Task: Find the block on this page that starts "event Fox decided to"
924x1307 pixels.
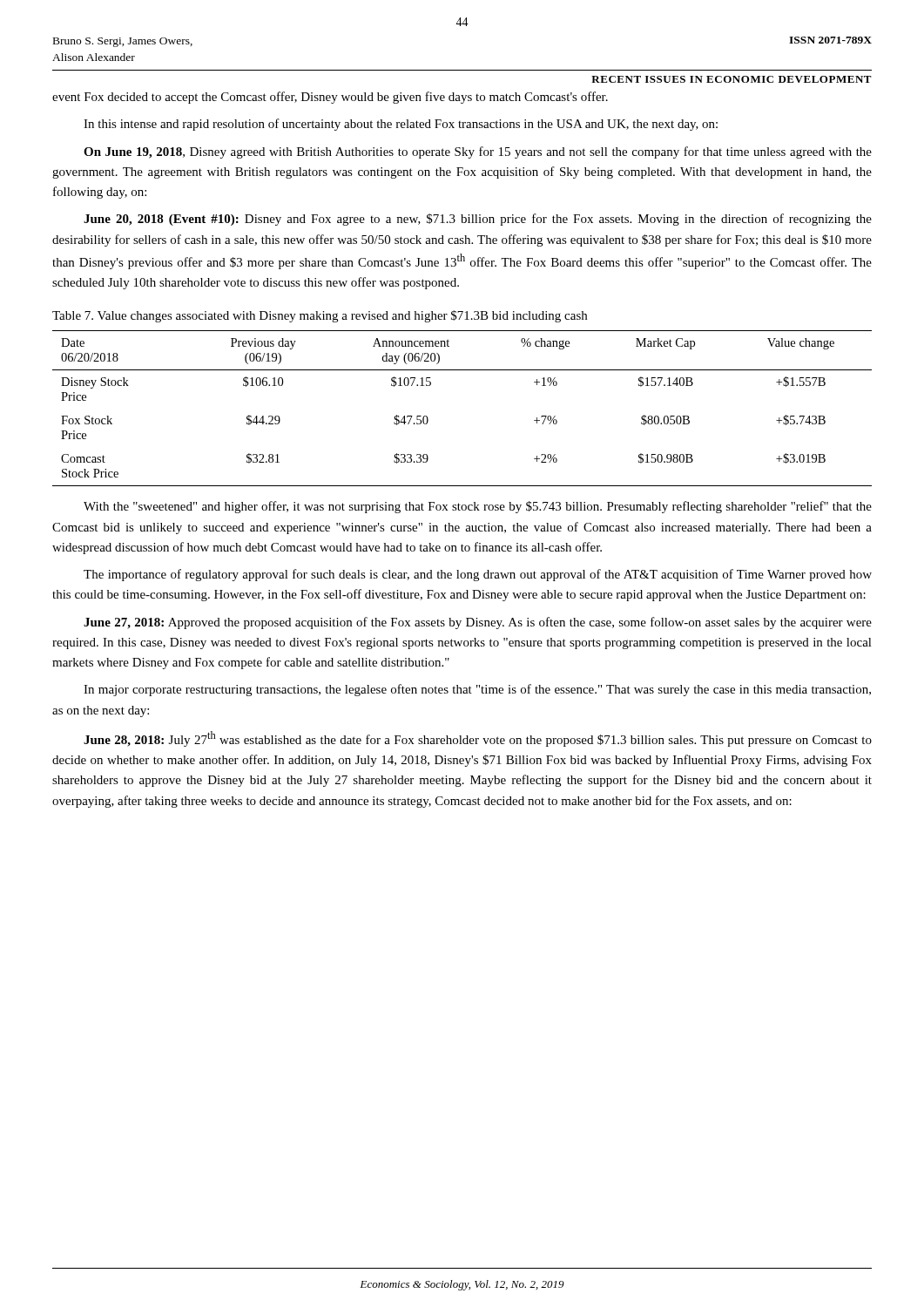Action: coord(462,97)
